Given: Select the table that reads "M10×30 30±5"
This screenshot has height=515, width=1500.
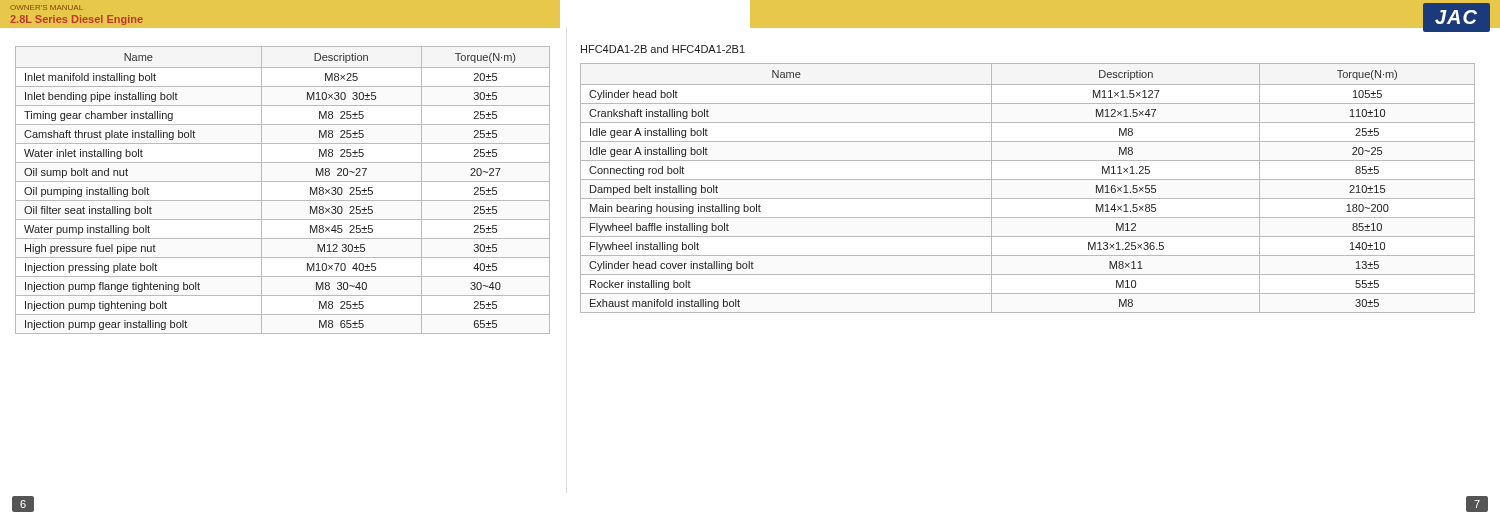Looking at the screenshot, I should 283,190.
